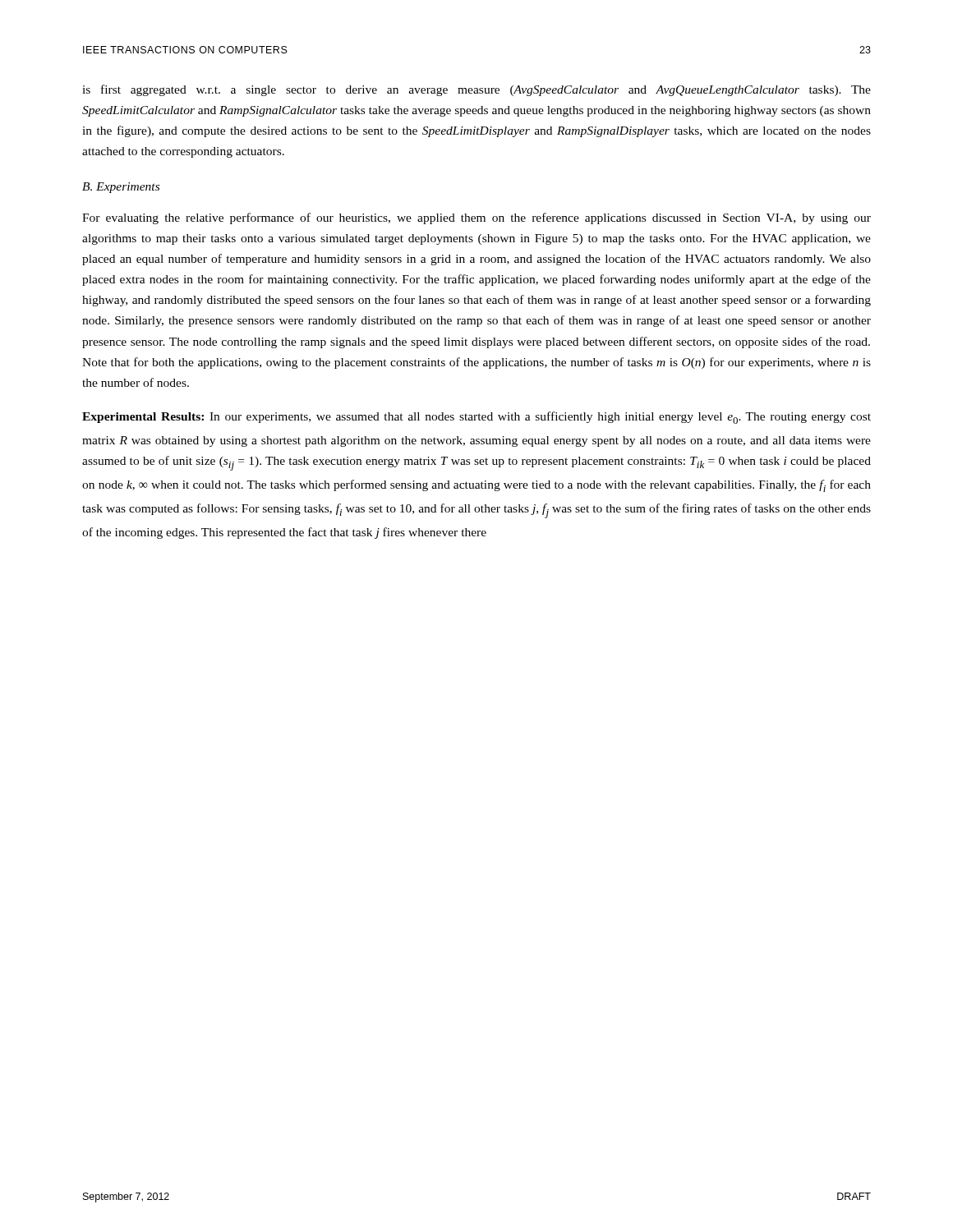Click the passage that begins "is first aggregated w.r.t. a single"

(x=476, y=120)
